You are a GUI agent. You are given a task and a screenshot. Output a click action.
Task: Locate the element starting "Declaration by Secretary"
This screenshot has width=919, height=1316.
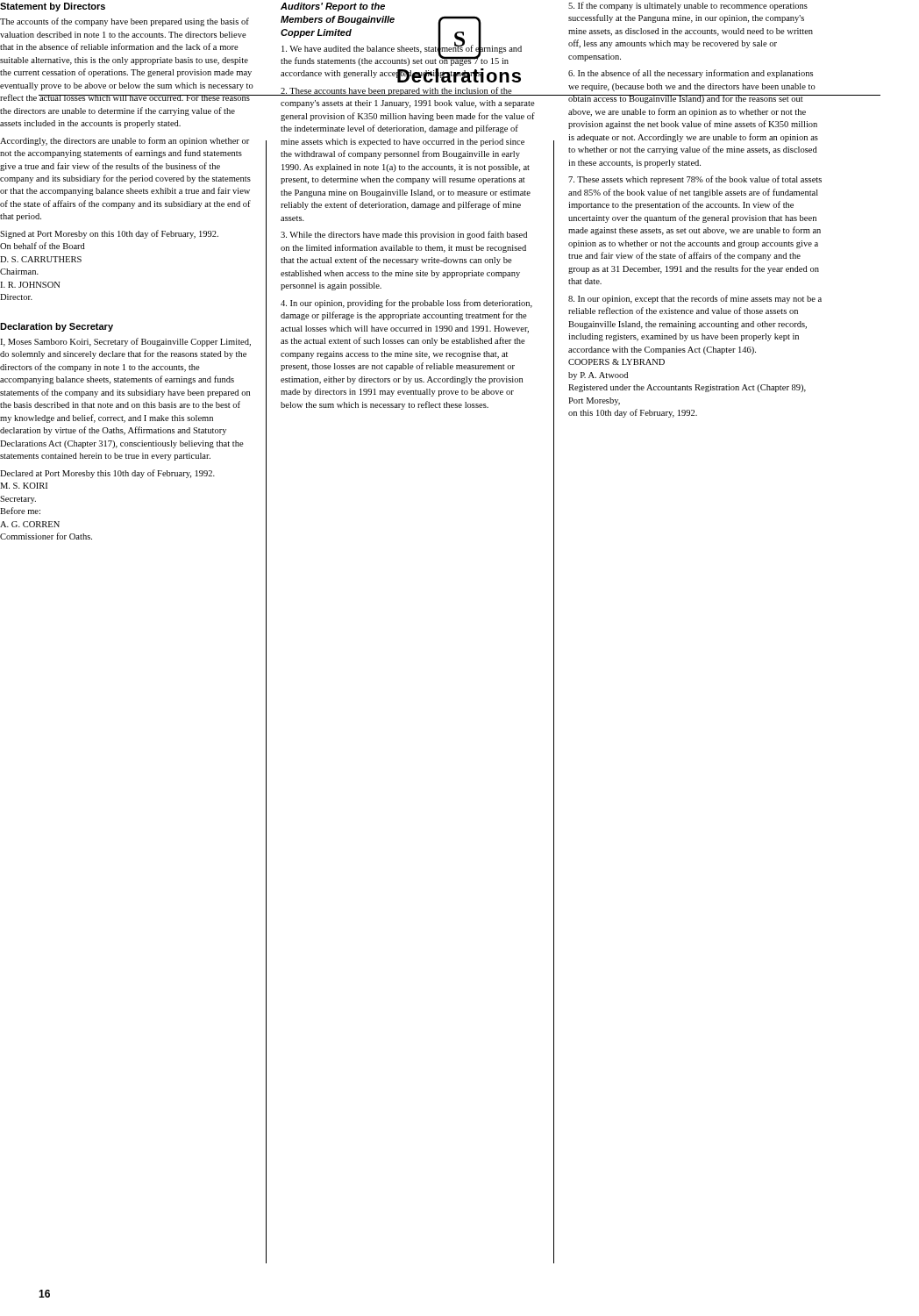pyautogui.click(x=57, y=327)
